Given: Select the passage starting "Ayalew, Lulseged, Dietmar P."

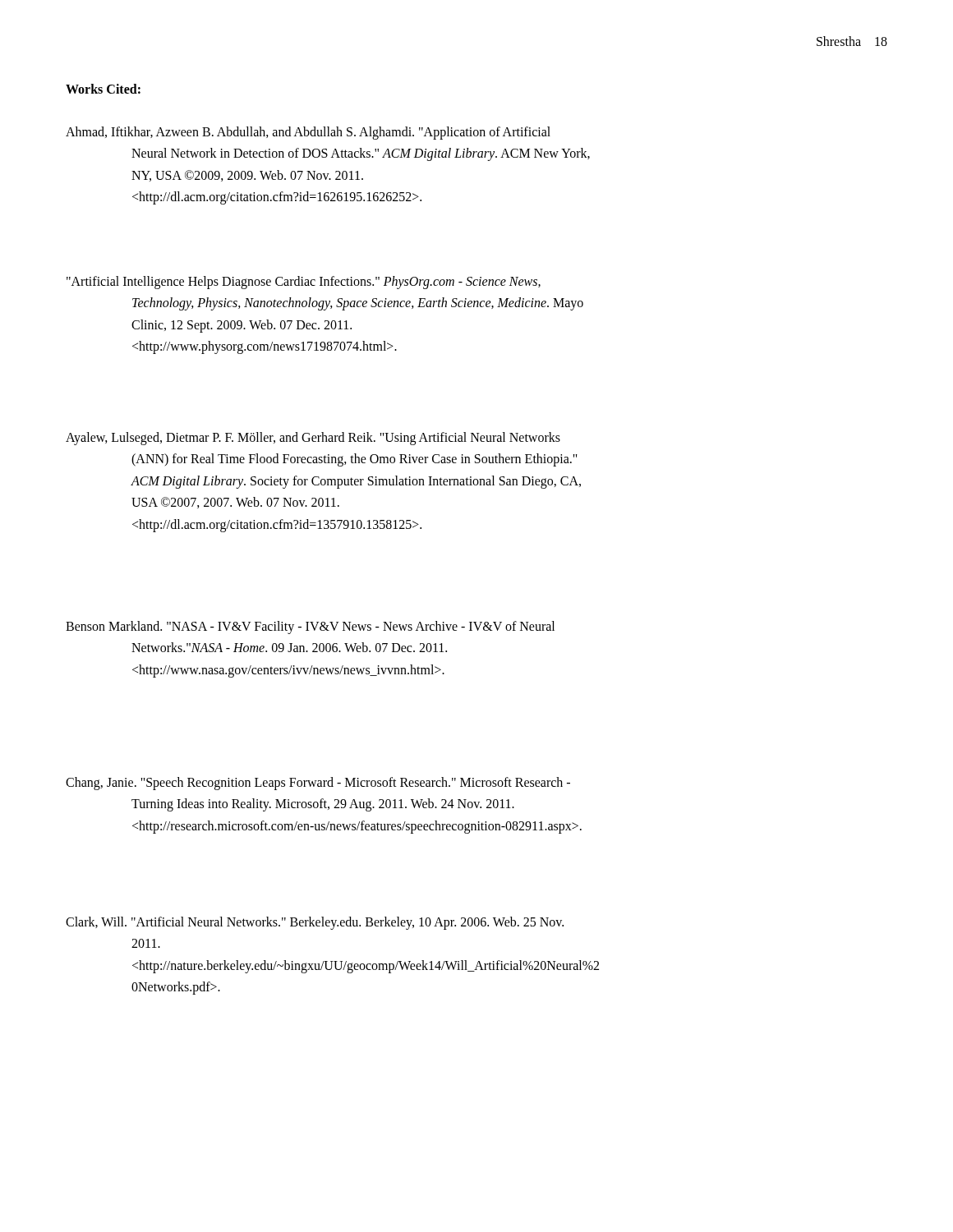Looking at the screenshot, I should point(476,481).
